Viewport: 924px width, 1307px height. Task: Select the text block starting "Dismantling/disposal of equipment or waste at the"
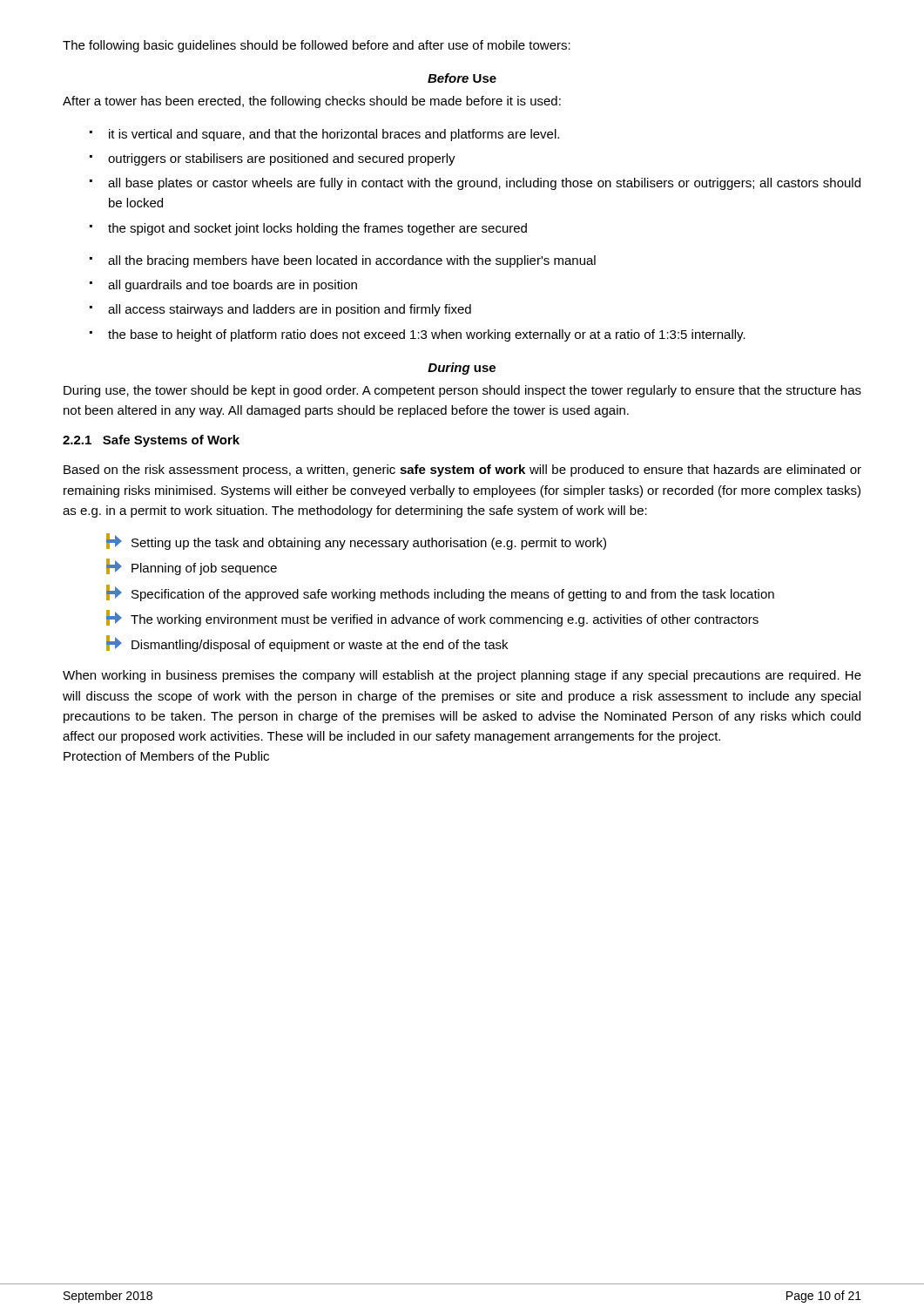307,644
